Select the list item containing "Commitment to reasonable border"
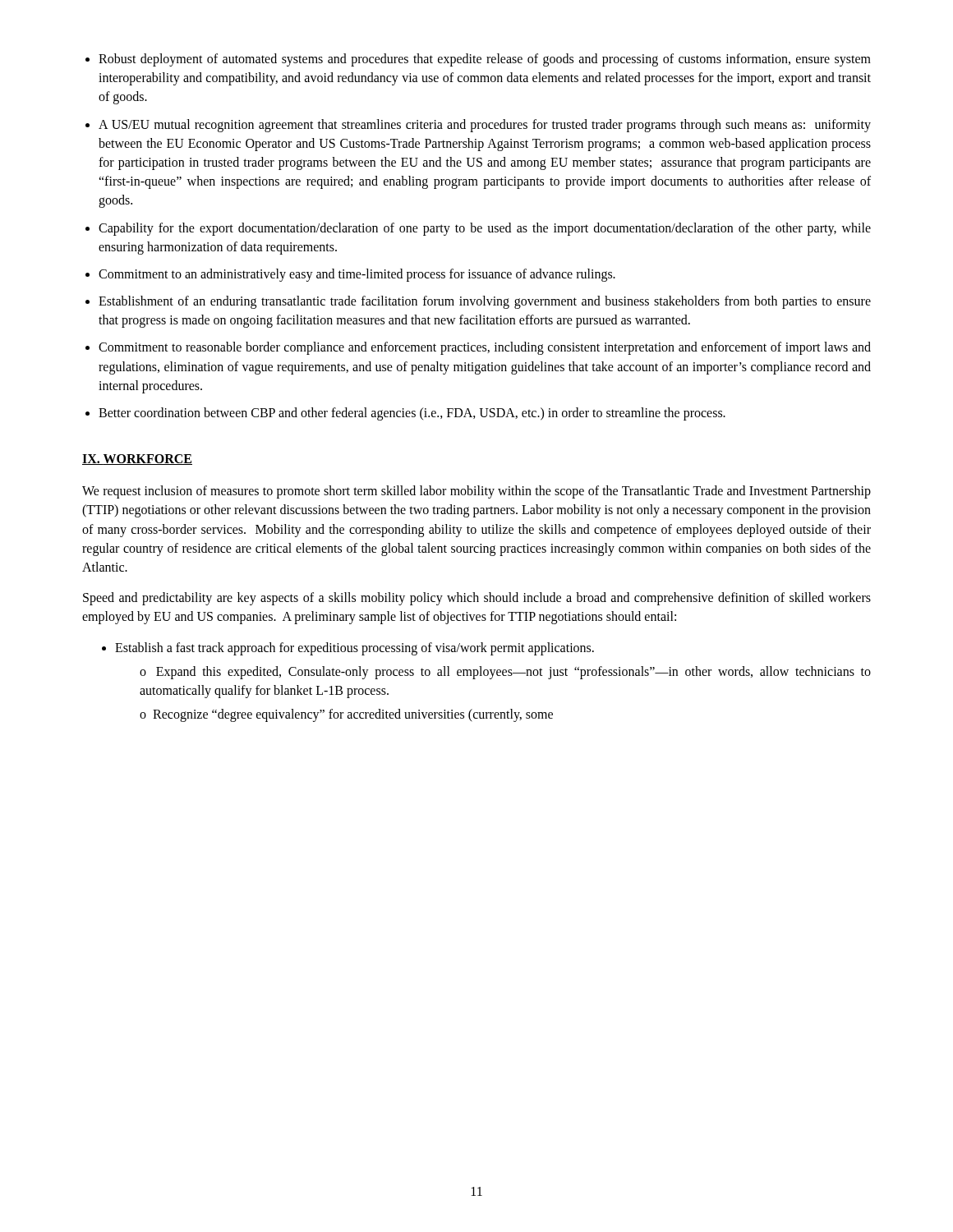Screen dimensions: 1232x953 [x=485, y=366]
